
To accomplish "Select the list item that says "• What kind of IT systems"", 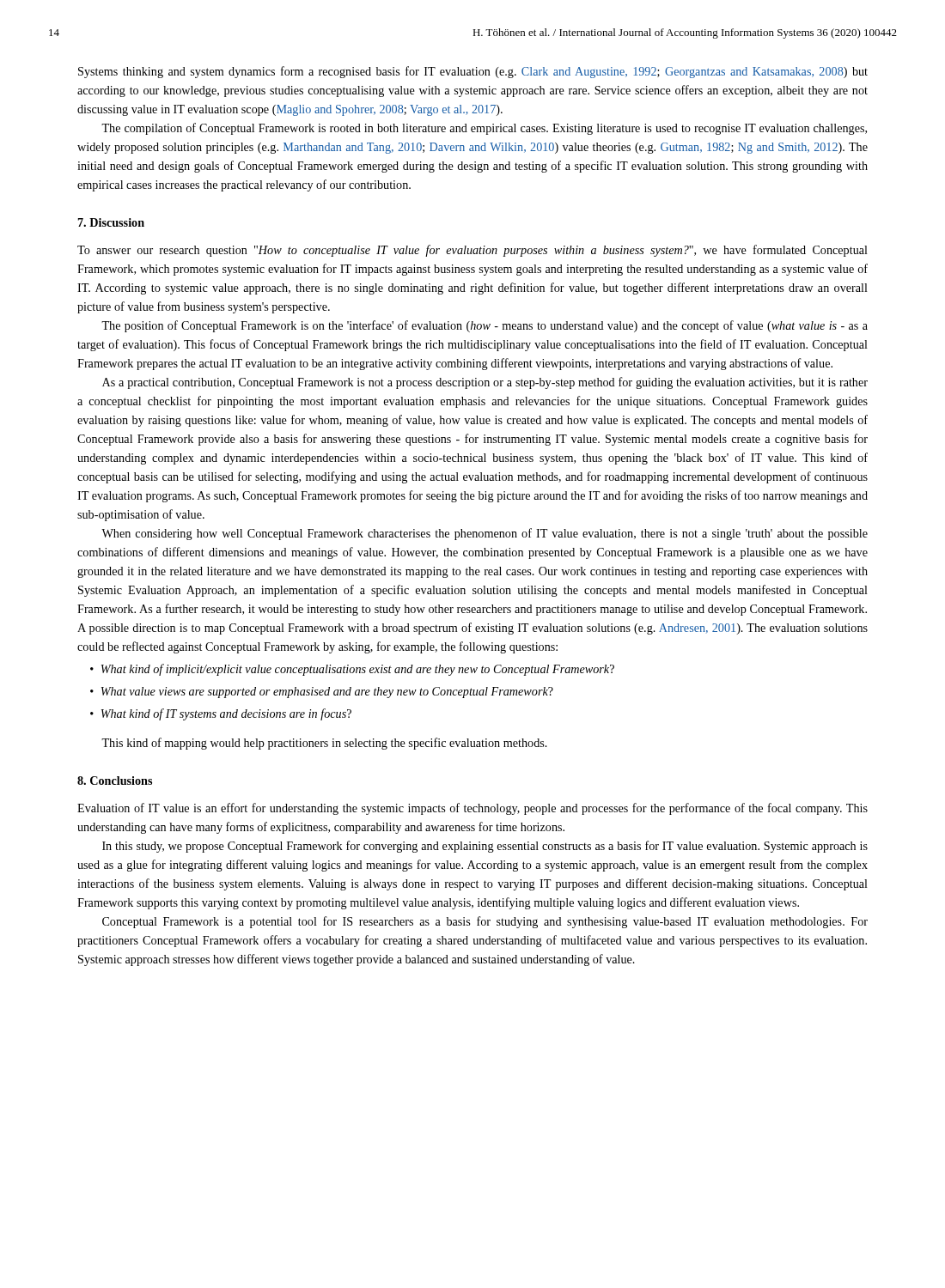I will point(221,714).
